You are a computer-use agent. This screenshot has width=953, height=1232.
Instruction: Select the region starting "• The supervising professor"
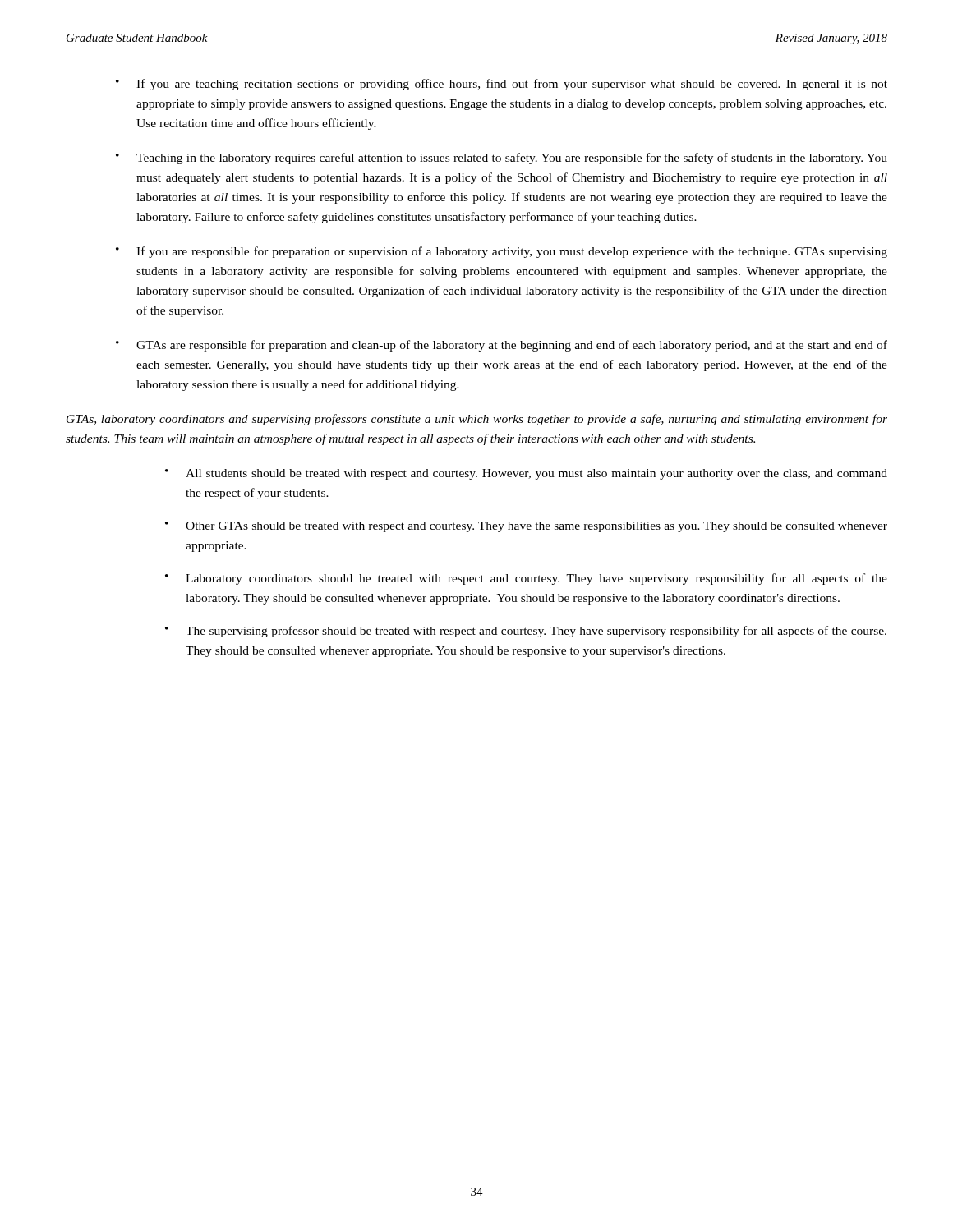tap(526, 641)
